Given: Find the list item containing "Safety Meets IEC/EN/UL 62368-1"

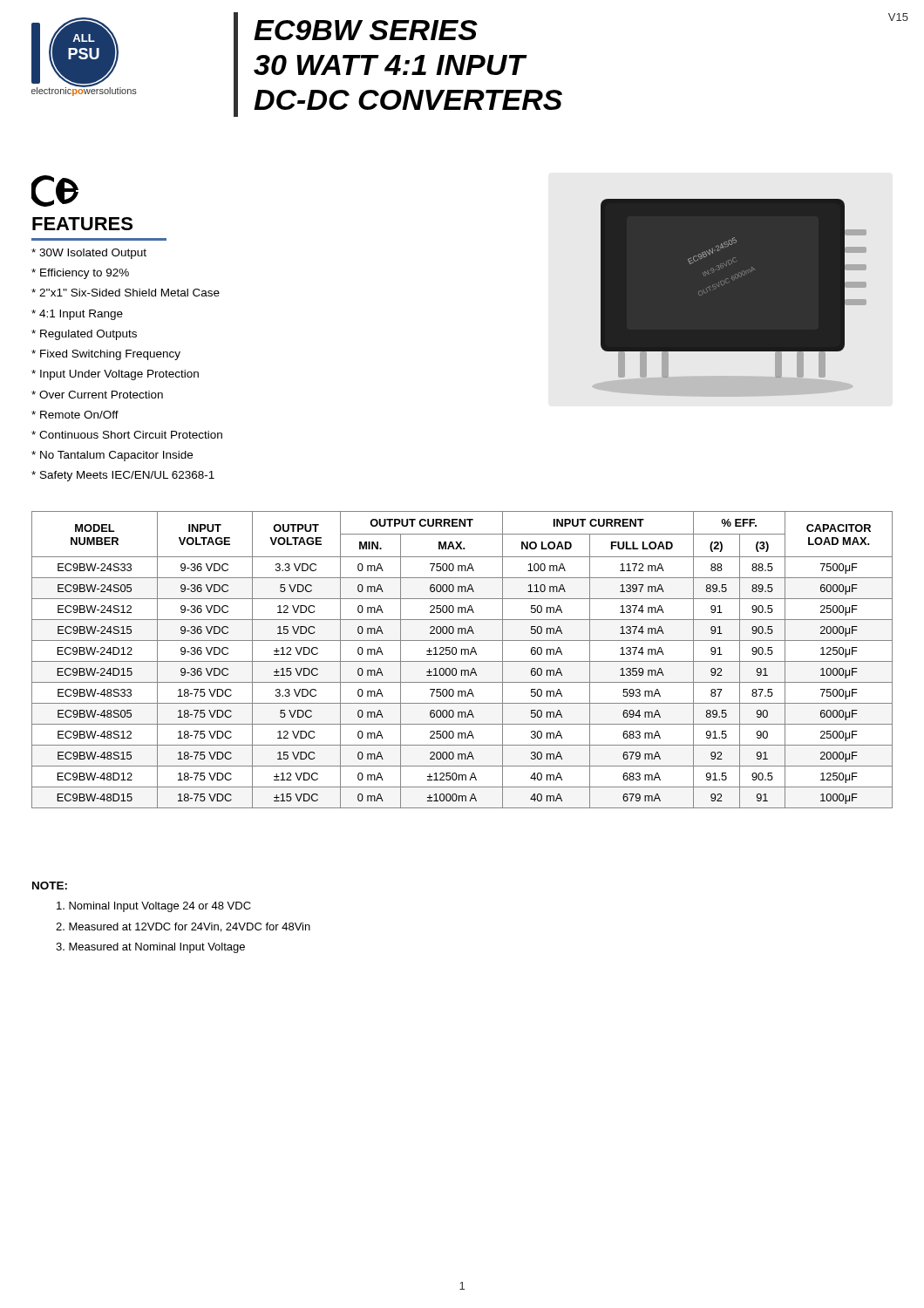Looking at the screenshot, I should (x=123, y=475).
